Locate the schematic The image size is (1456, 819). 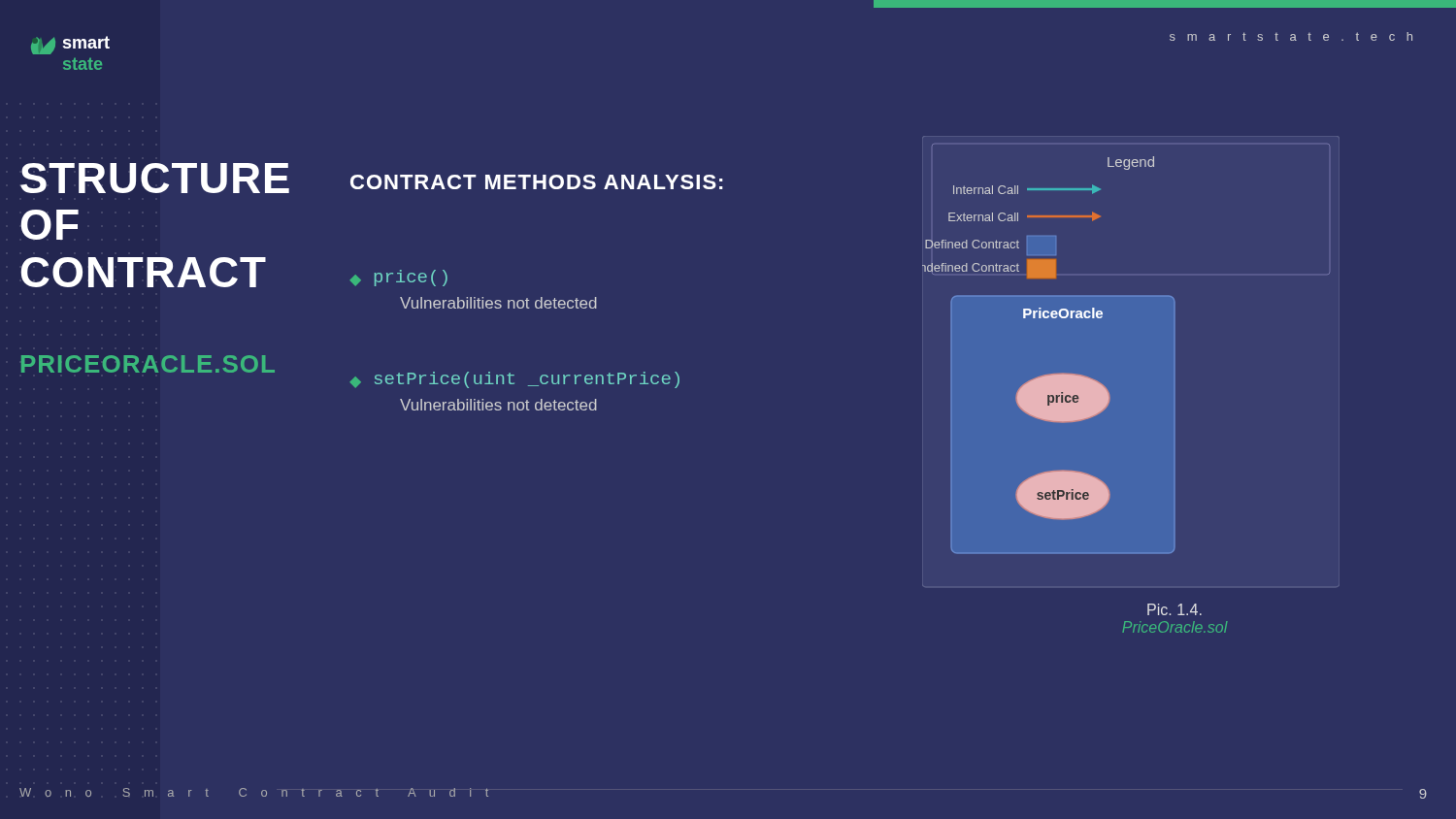point(1131,366)
